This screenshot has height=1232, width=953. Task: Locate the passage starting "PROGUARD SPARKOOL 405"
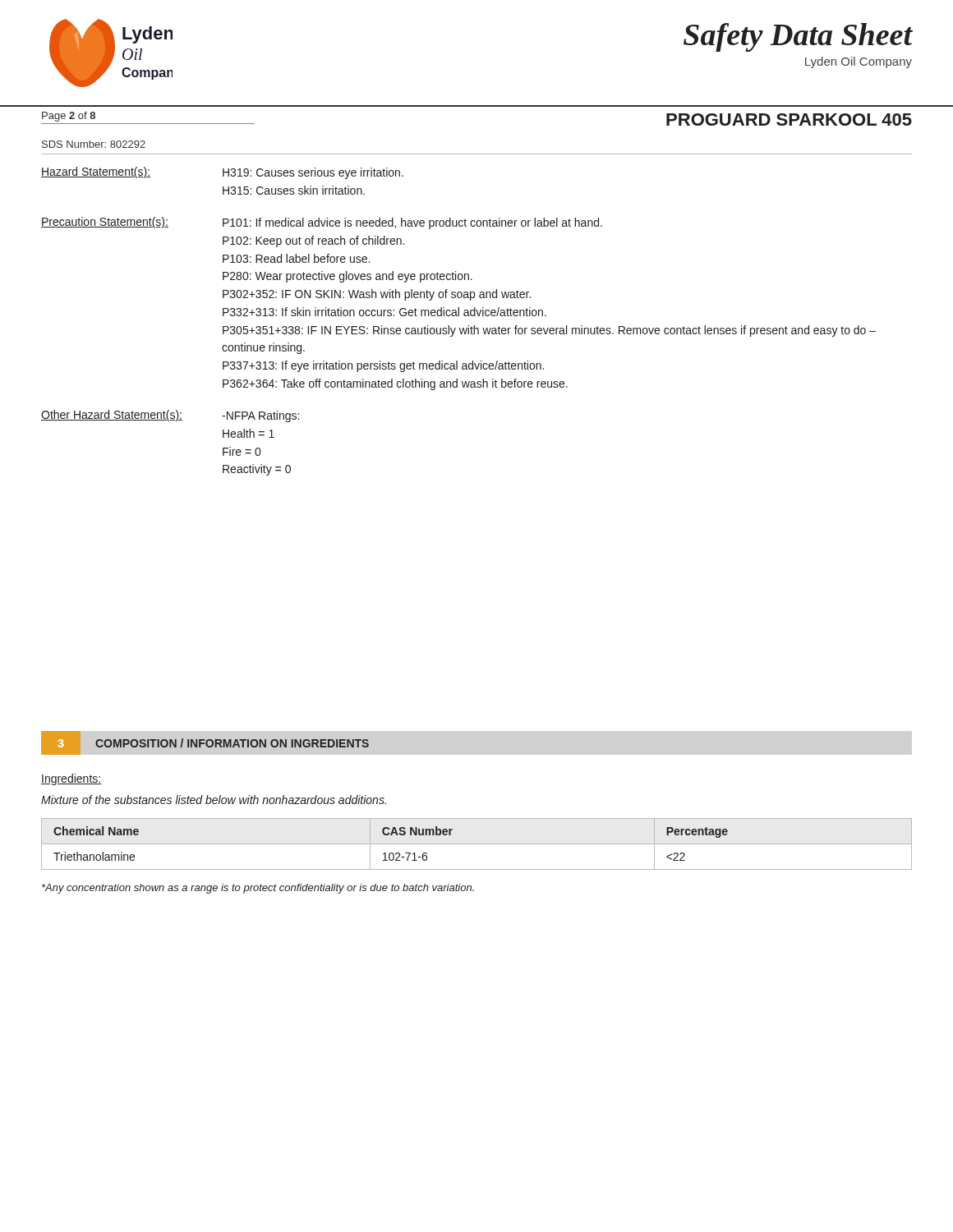click(789, 120)
